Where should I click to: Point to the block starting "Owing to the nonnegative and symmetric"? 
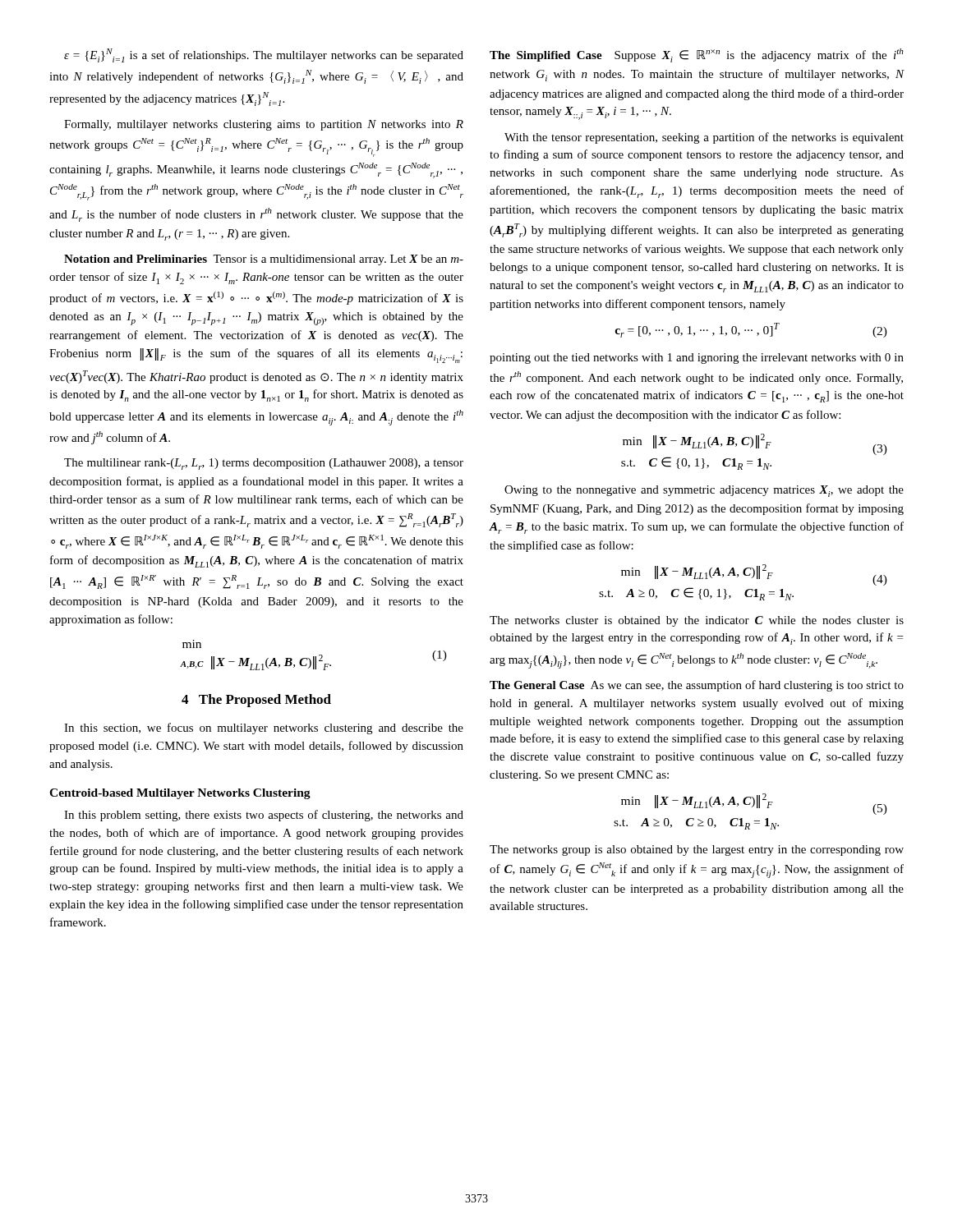point(697,518)
